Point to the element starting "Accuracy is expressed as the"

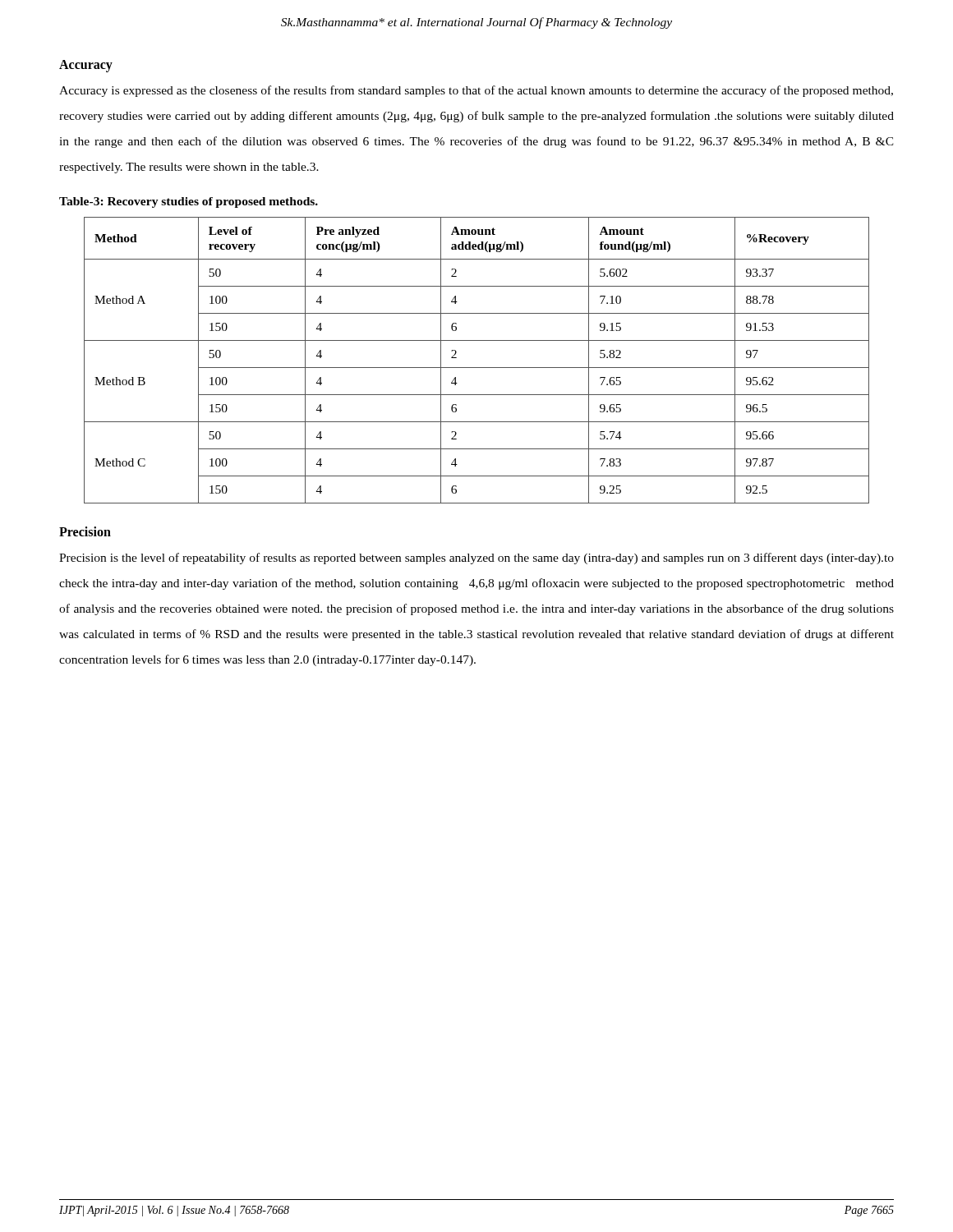(x=476, y=128)
